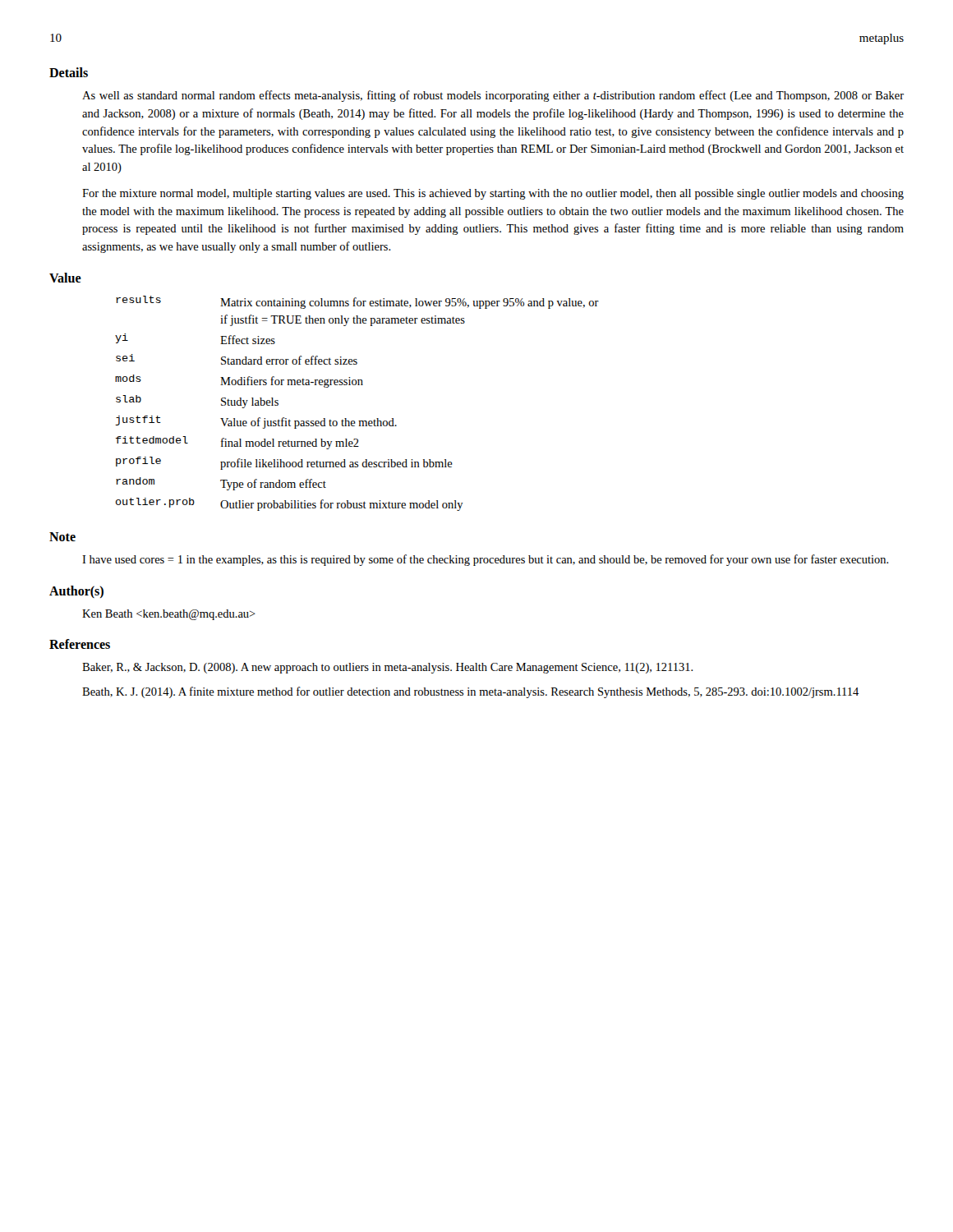The image size is (953, 1232).
Task: Find the block on this page that starts "Beath, K. J. (2014). A"
Action: [470, 692]
